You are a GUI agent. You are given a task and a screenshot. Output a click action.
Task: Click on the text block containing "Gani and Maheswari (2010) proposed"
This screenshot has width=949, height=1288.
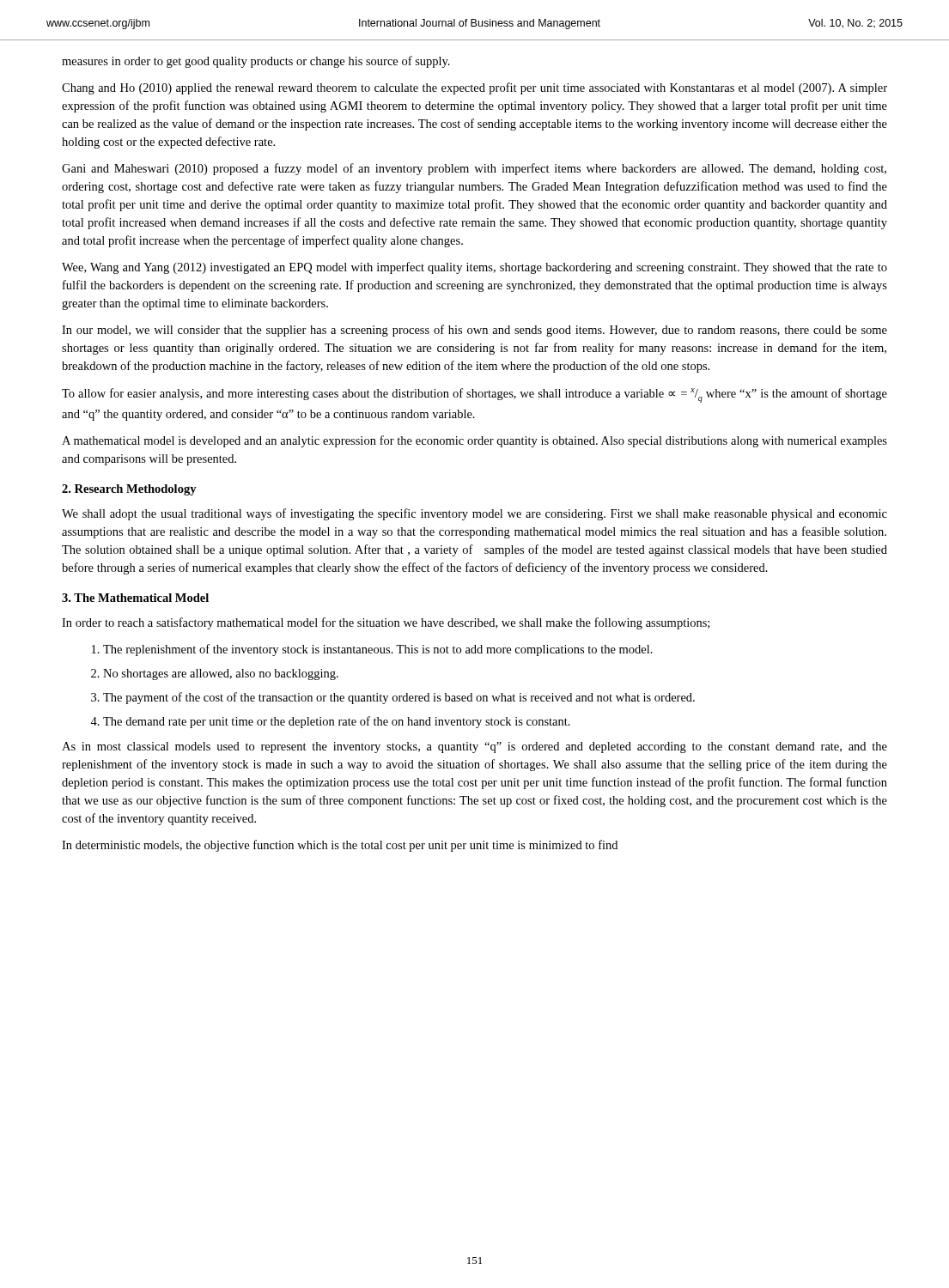[x=474, y=205]
